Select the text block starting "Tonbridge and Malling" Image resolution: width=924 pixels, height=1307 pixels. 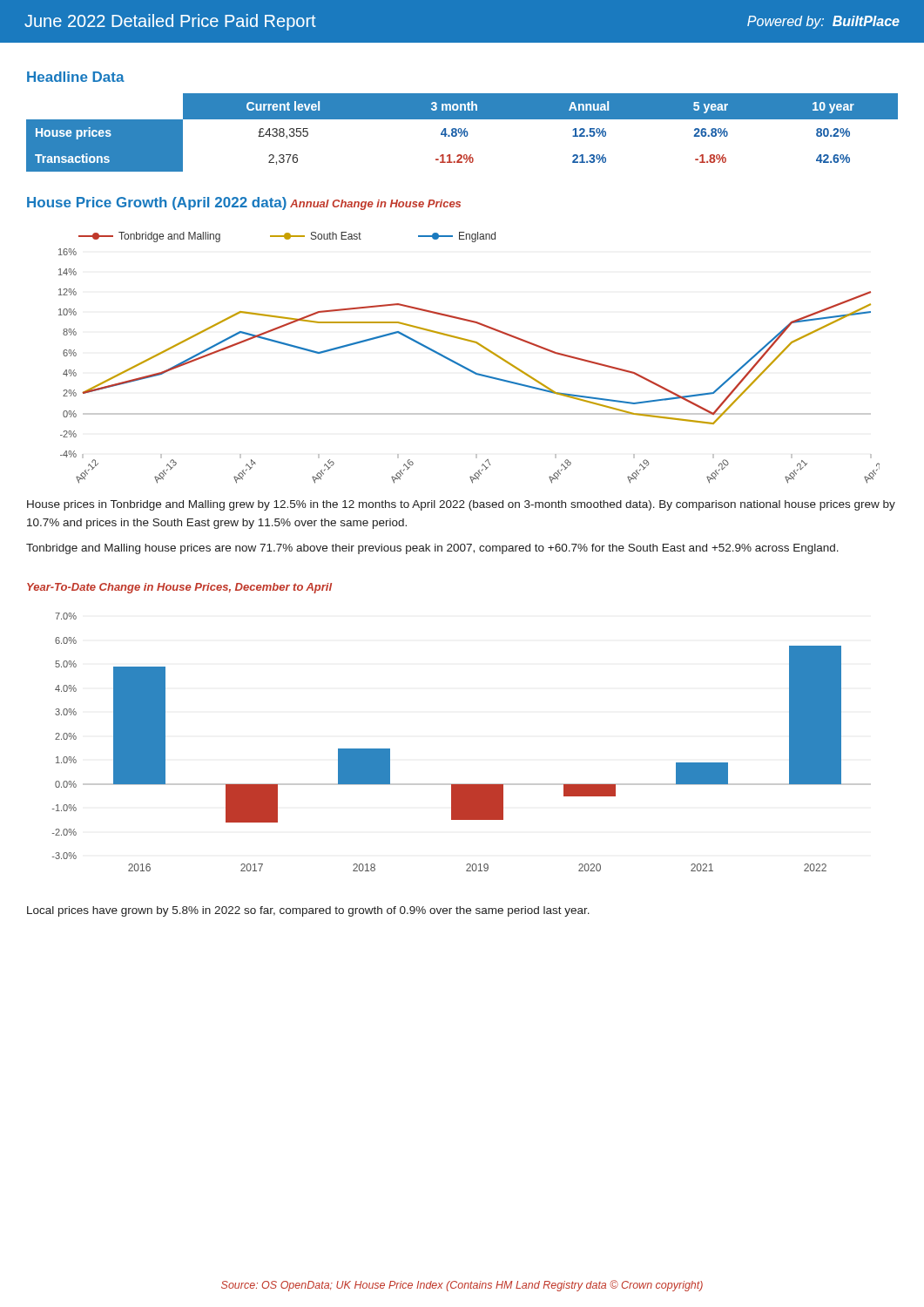pyautogui.click(x=433, y=548)
